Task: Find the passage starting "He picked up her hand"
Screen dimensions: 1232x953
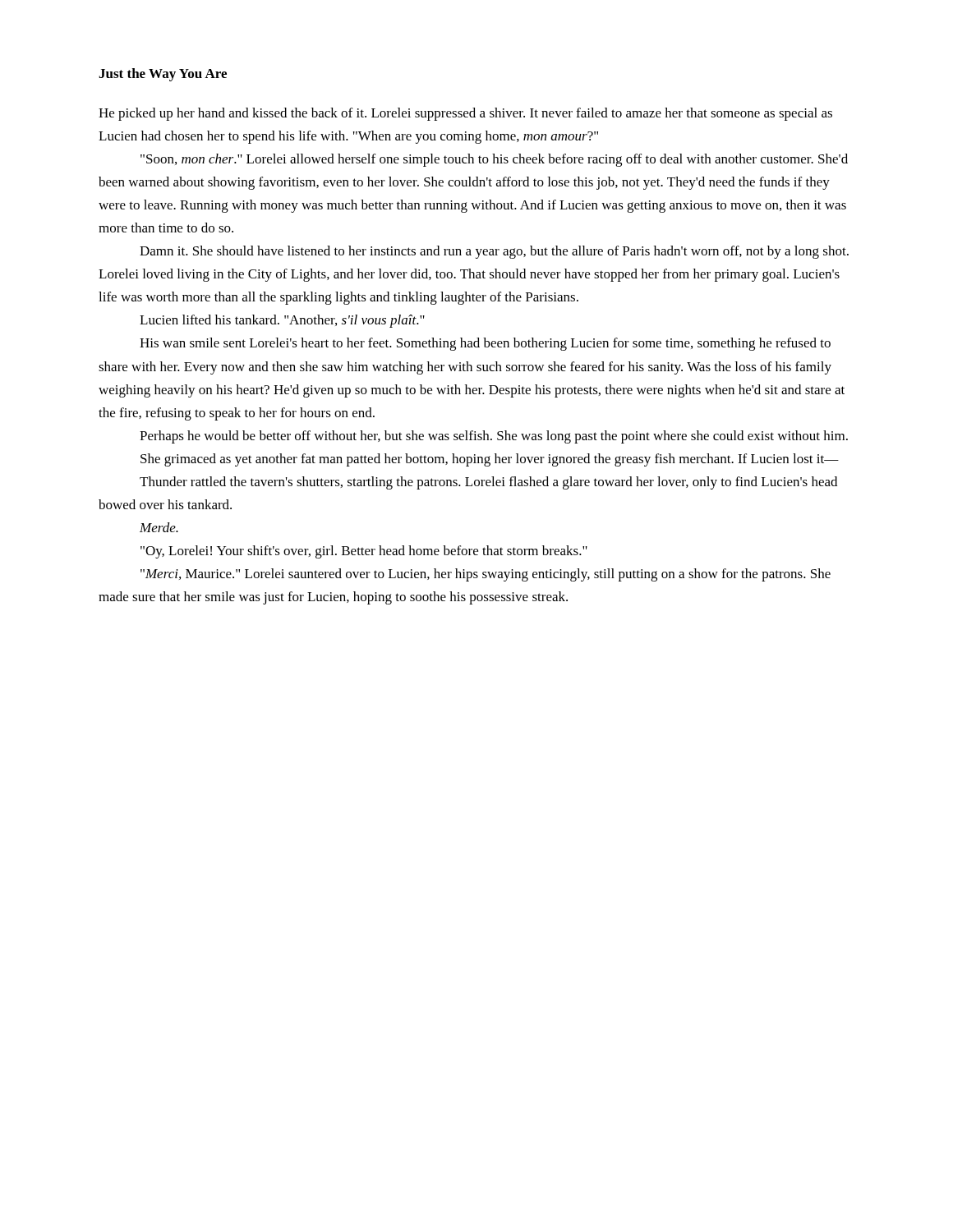Action: (x=476, y=355)
